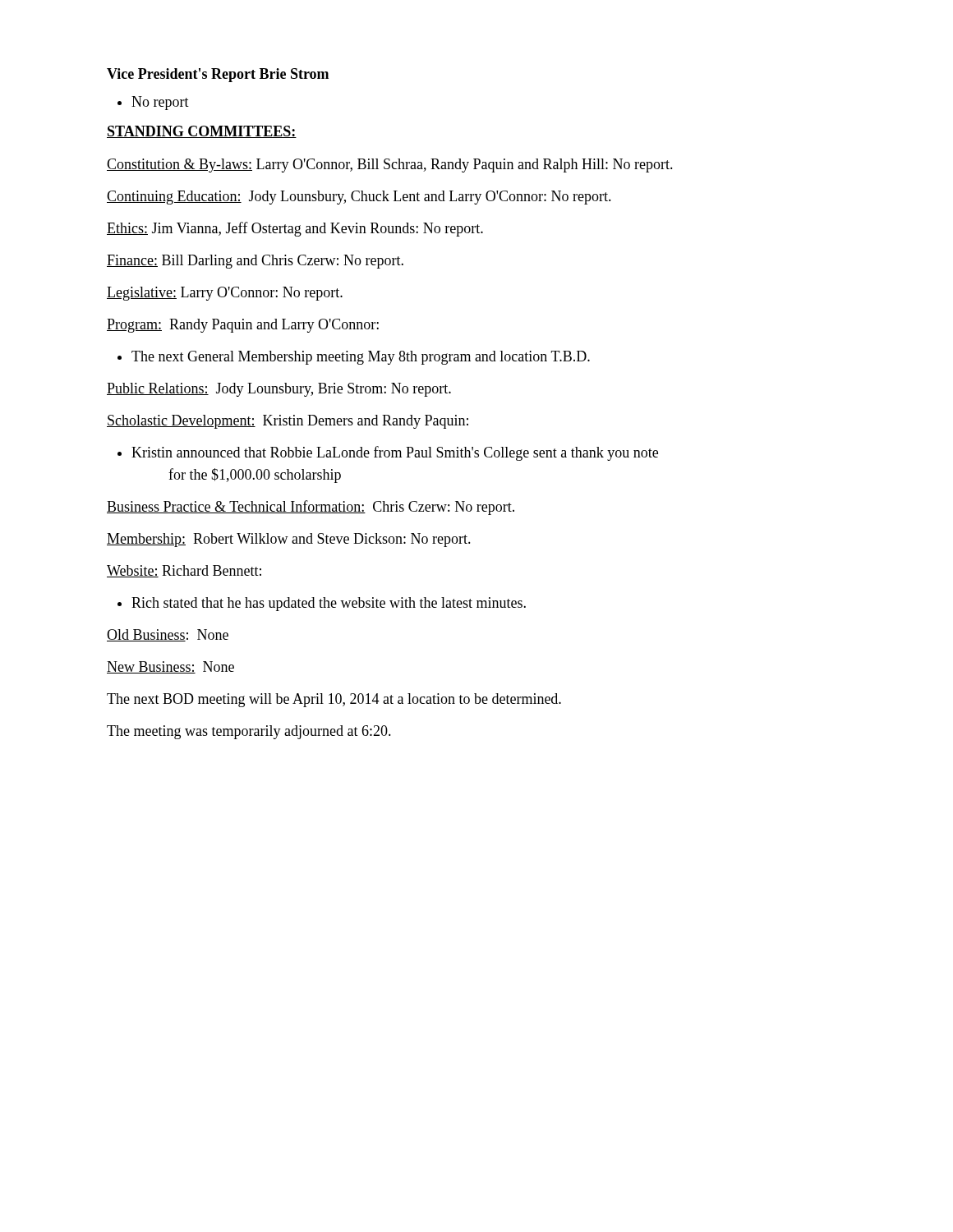
Task: Click on the text block that says "The next BOD meeting will be"
Action: 334,699
